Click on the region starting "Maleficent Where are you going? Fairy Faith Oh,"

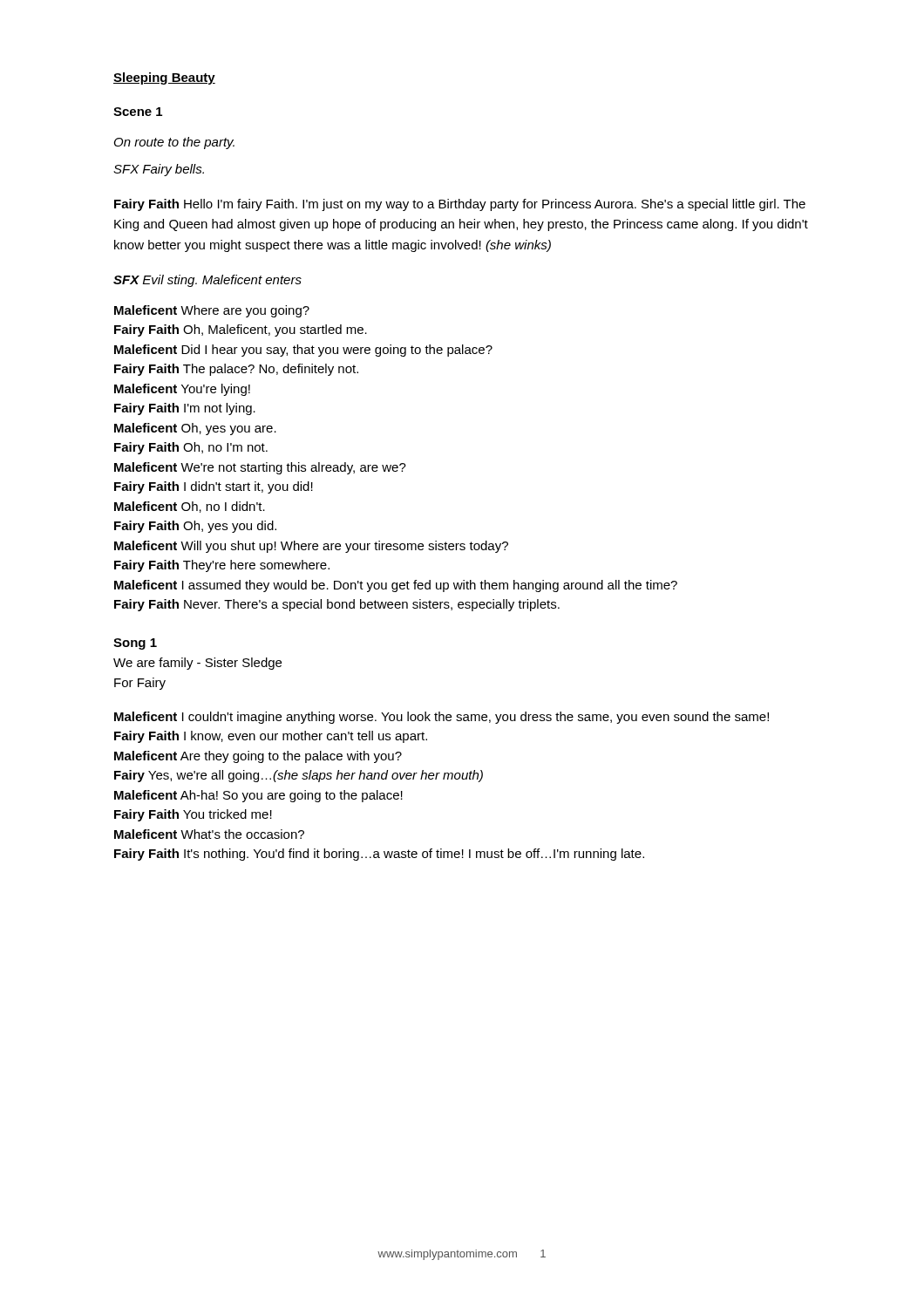pos(212,311)
